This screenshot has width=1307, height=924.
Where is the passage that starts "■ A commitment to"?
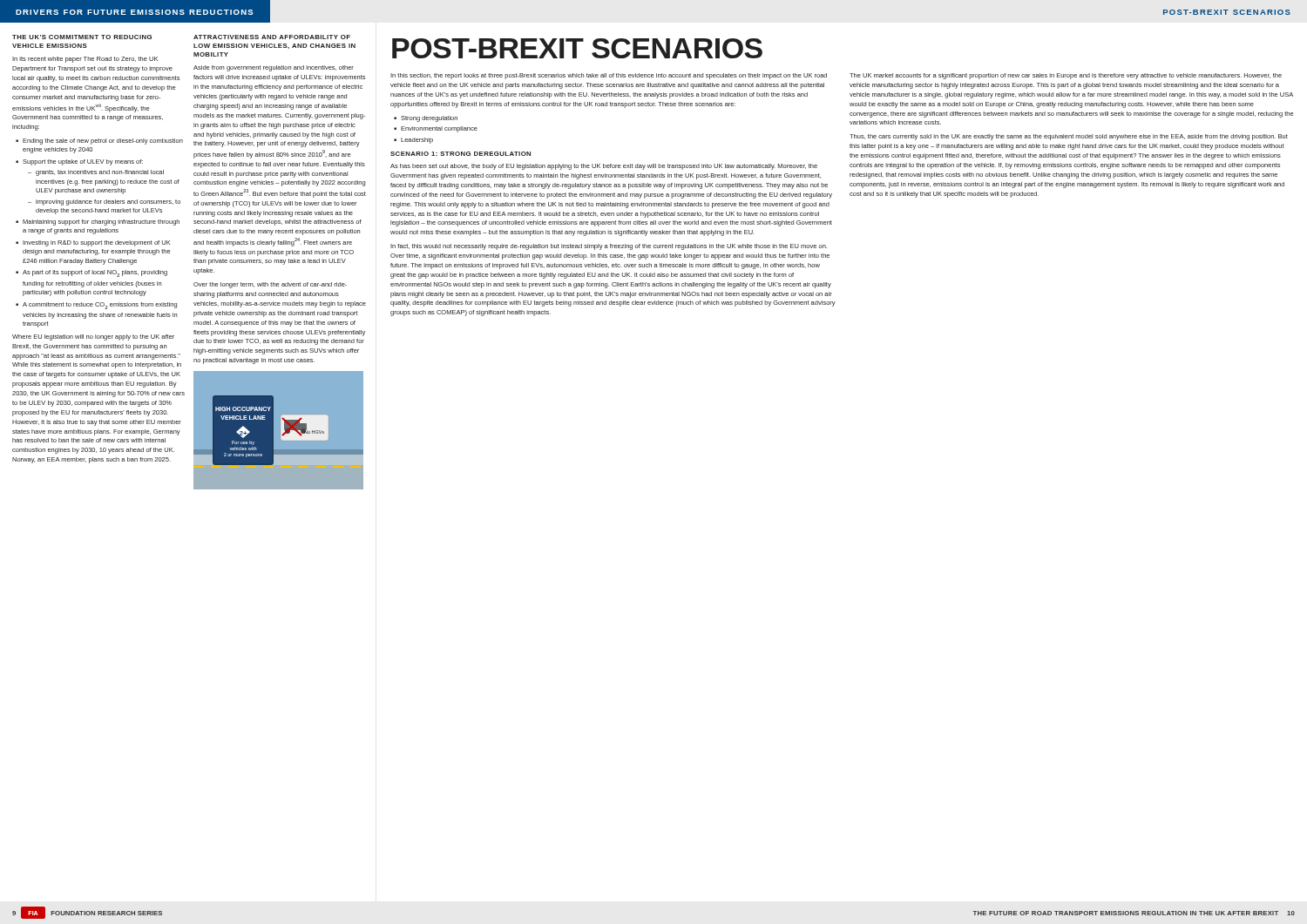(x=100, y=314)
